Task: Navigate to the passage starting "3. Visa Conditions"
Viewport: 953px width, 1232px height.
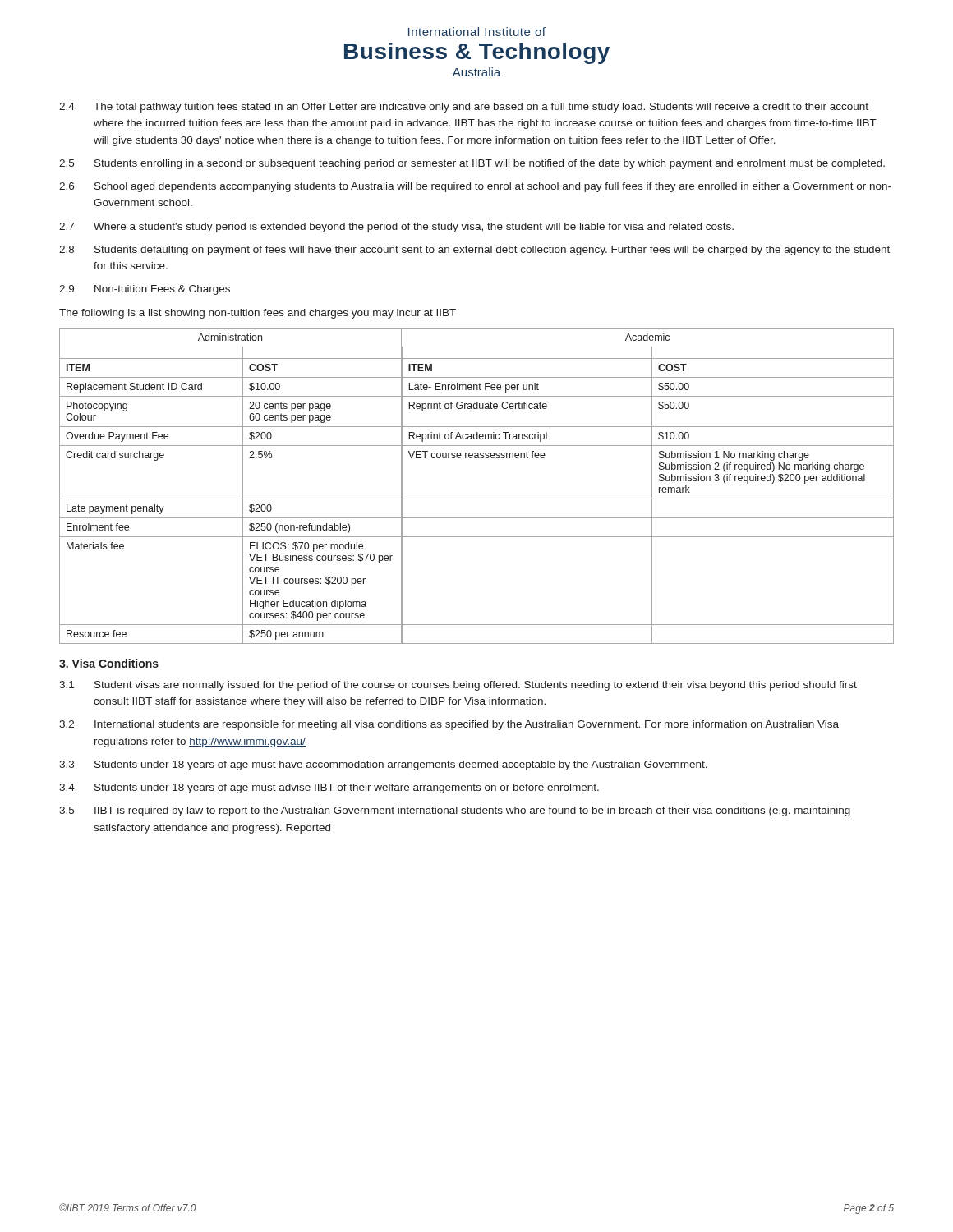Action: [109, 664]
